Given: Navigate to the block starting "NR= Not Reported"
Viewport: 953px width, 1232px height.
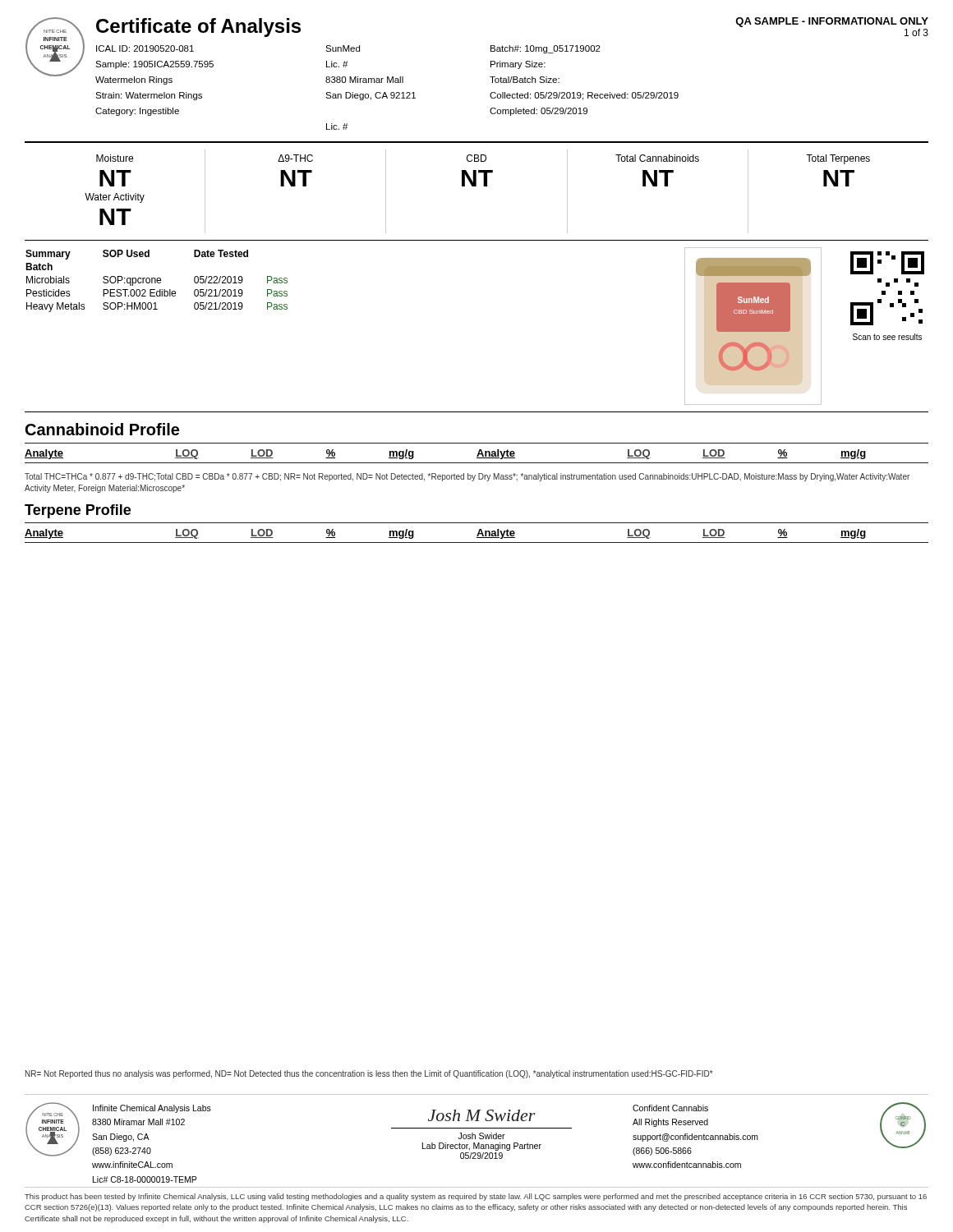Looking at the screenshot, I should 369,1074.
